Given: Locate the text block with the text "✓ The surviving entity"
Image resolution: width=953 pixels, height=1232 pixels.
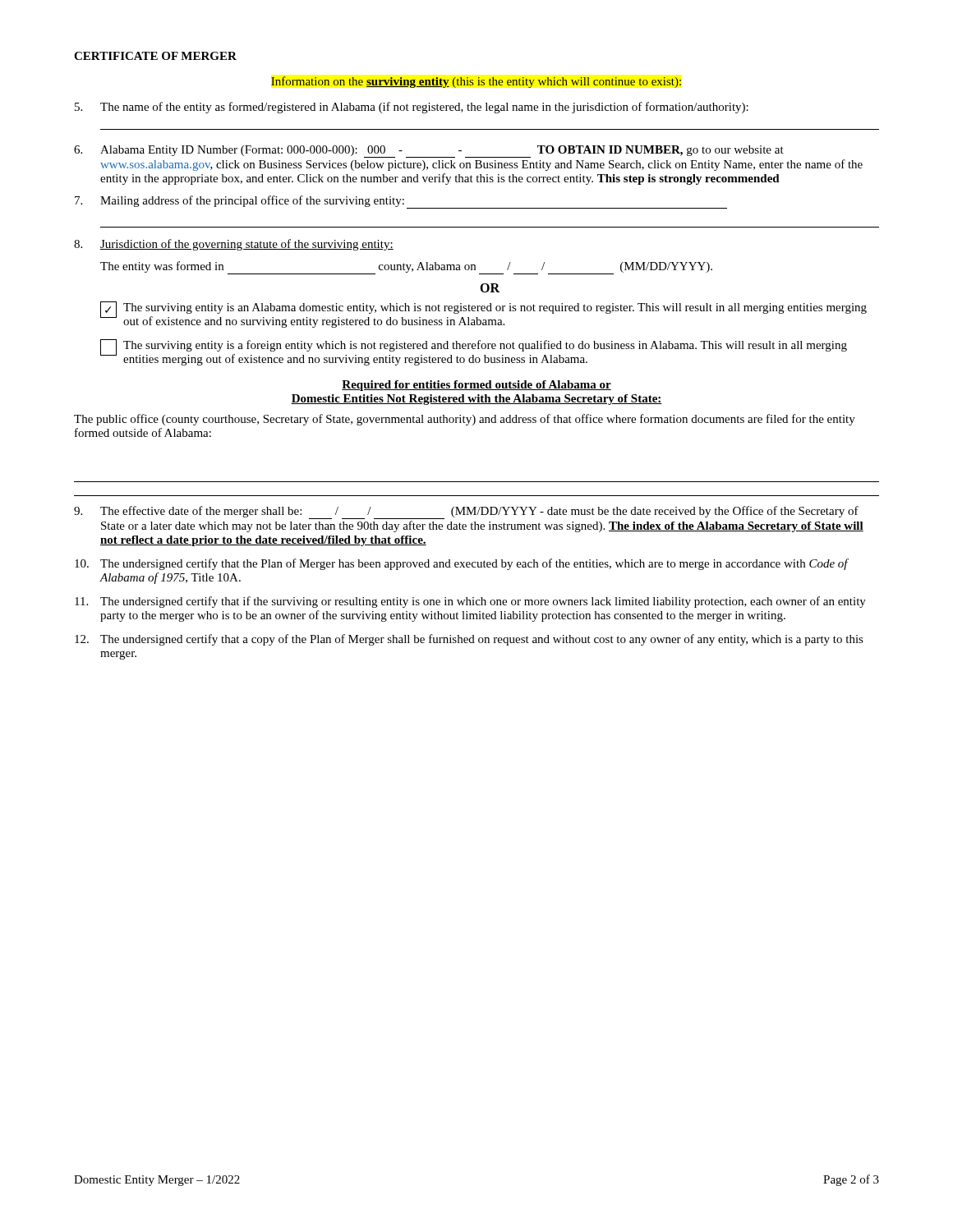Looking at the screenshot, I should pyautogui.click(x=490, y=315).
